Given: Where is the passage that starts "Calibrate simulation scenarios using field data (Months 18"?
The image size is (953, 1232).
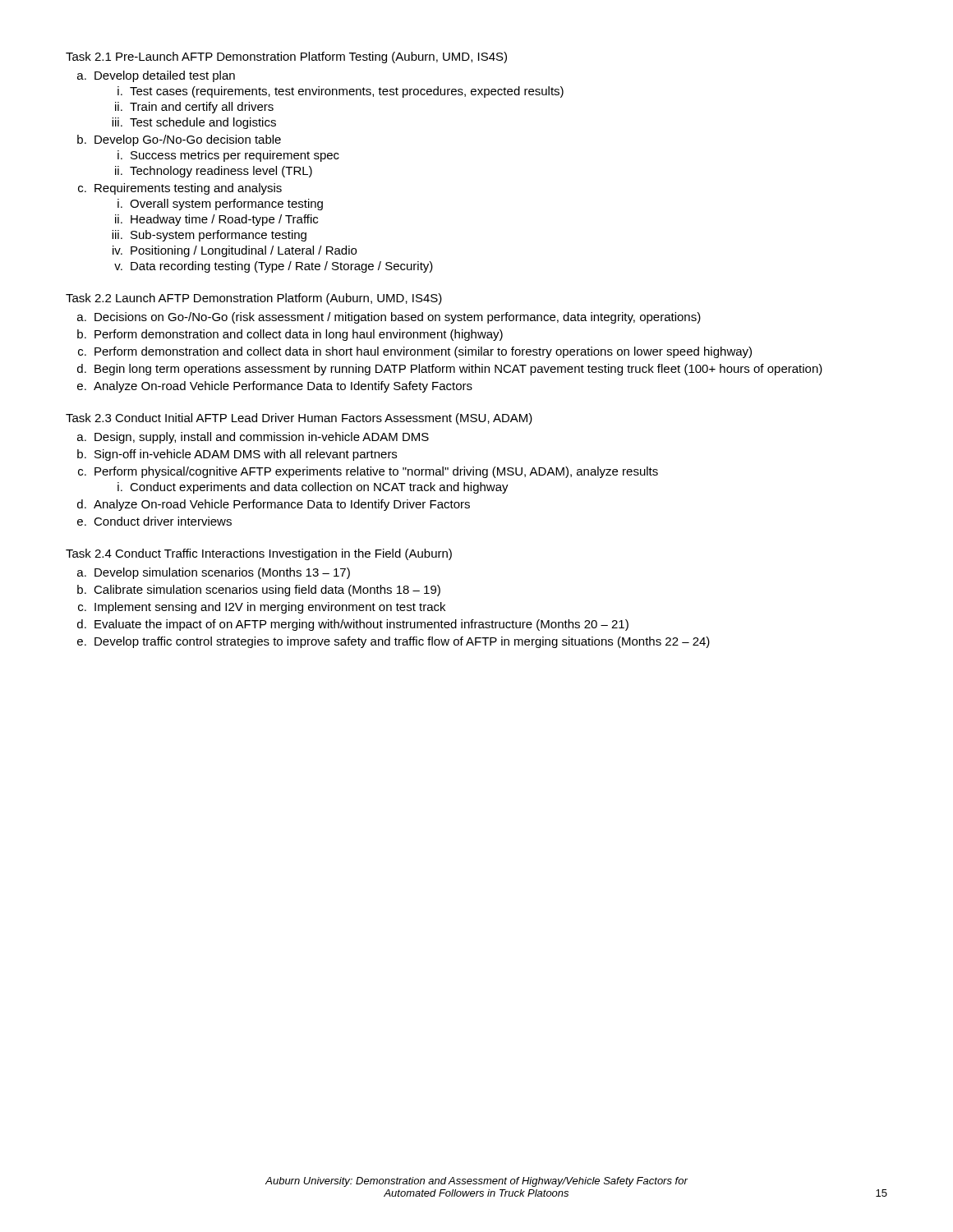Looking at the screenshot, I should pyautogui.click(x=267, y=589).
